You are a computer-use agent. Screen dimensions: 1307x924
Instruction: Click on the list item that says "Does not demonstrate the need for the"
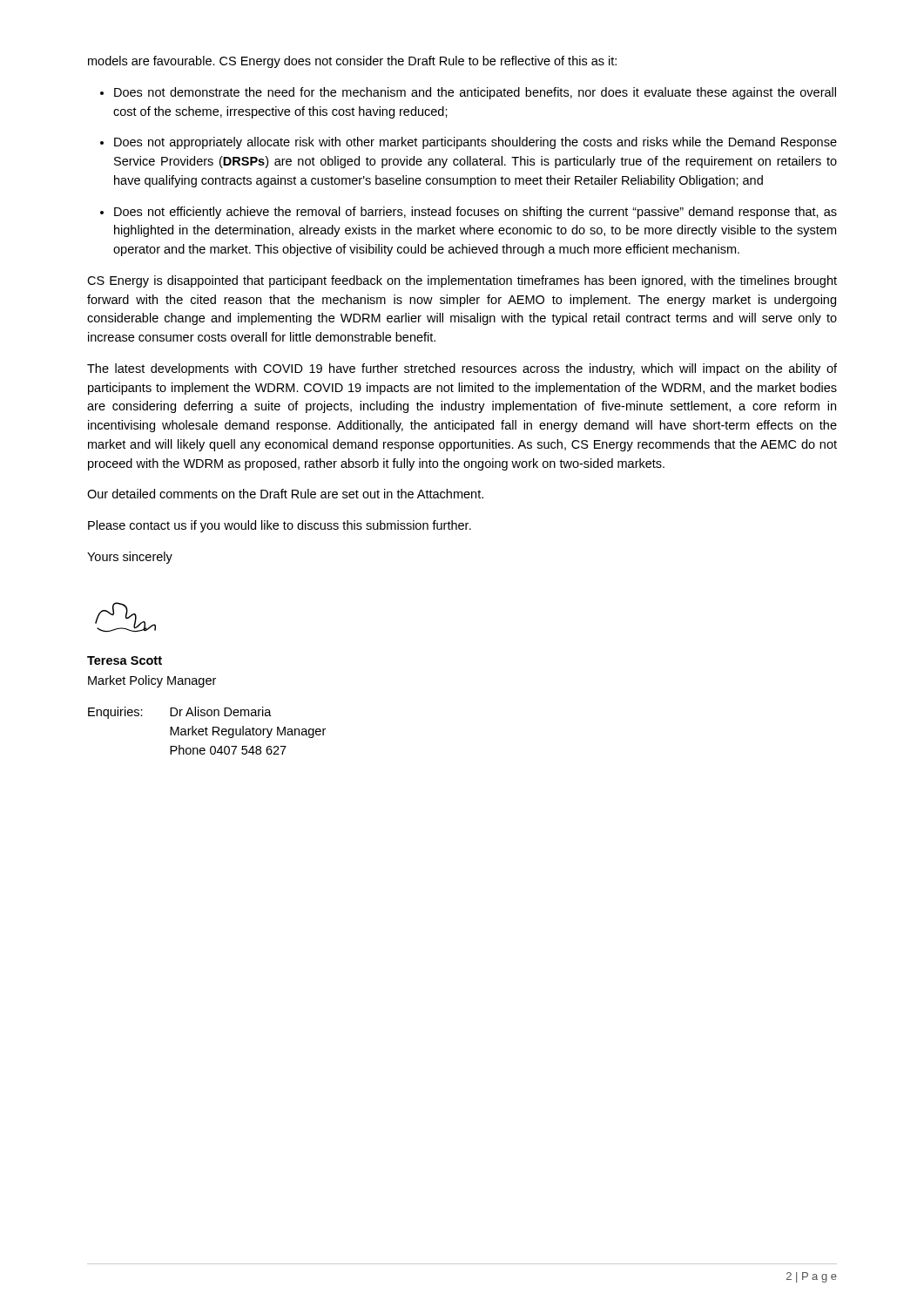click(475, 102)
